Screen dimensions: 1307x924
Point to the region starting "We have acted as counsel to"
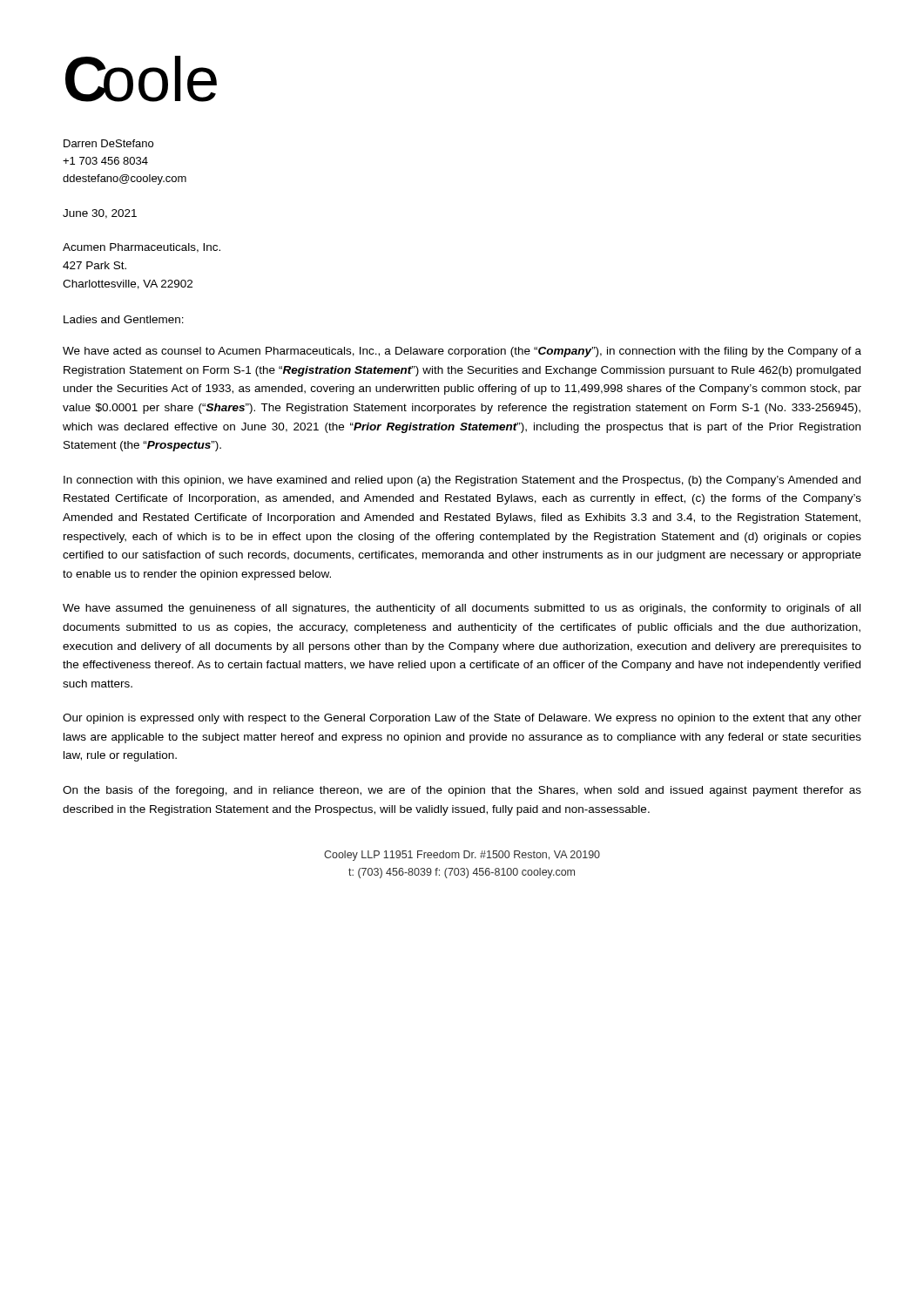tap(462, 398)
